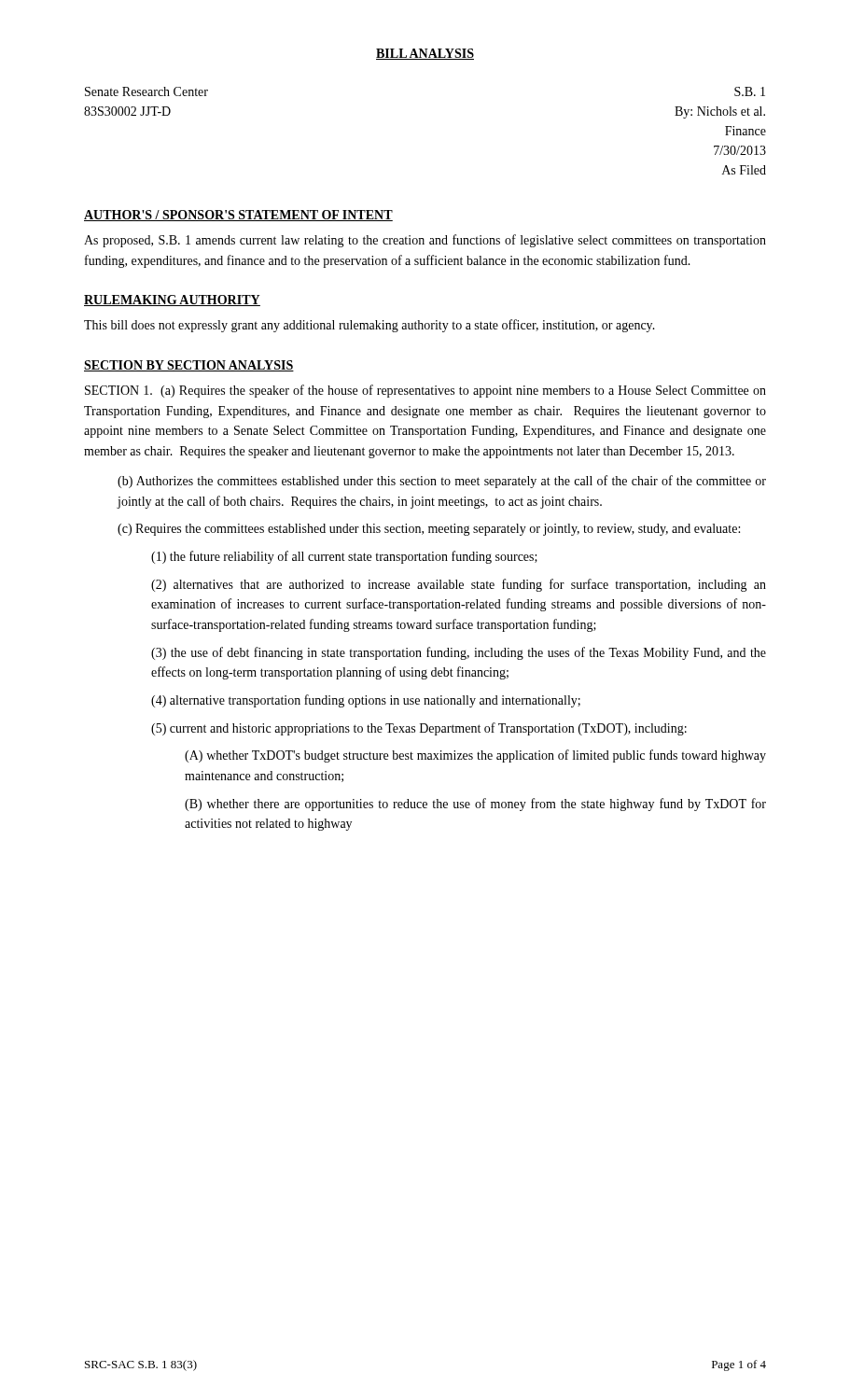Image resolution: width=850 pixels, height=1400 pixels.
Task: Find the region starting "(B) whether there are opportunities to"
Action: (475, 814)
